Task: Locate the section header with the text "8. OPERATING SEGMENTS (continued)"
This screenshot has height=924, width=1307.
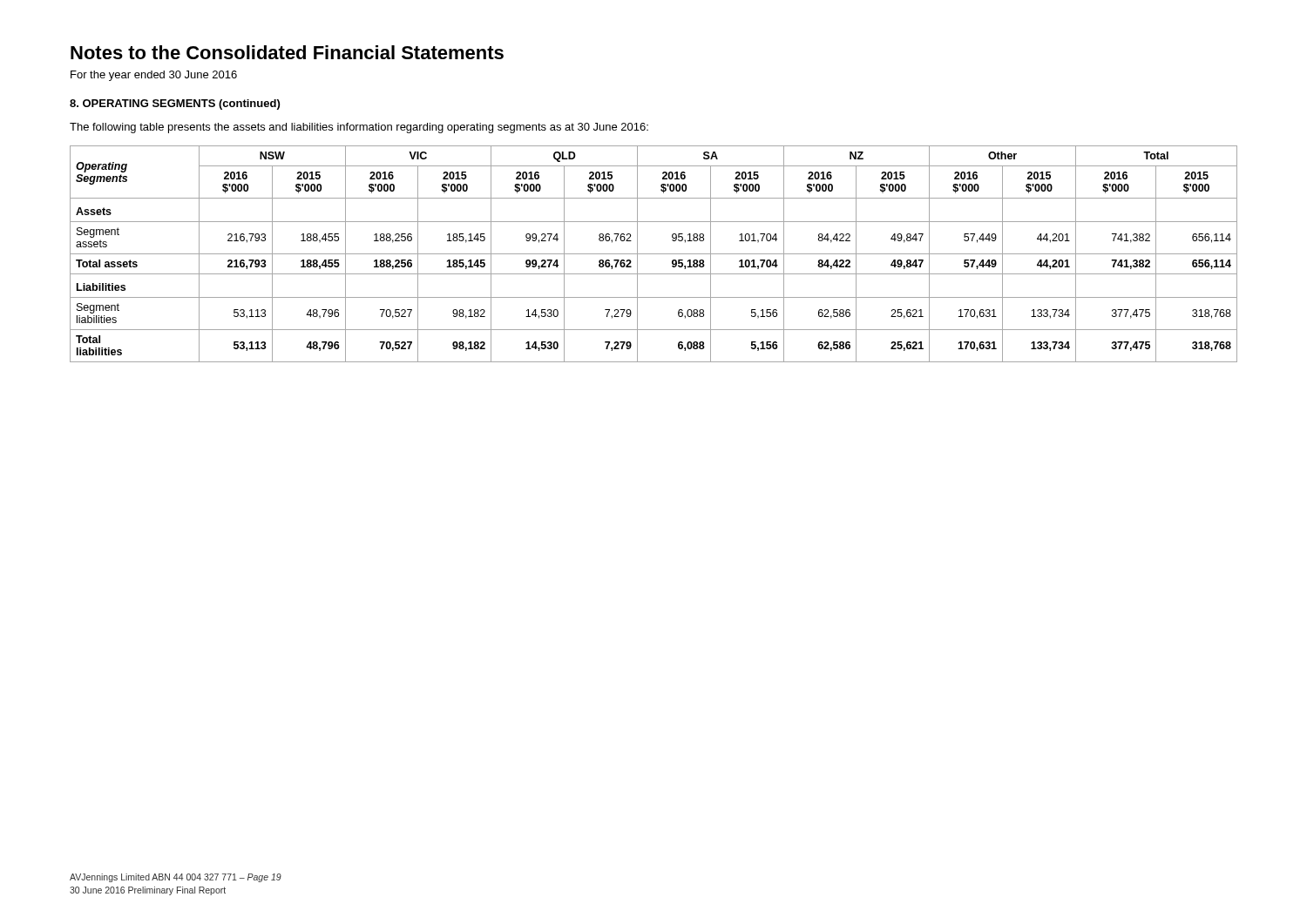Action: pyautogui.click(x=175, y=103)
